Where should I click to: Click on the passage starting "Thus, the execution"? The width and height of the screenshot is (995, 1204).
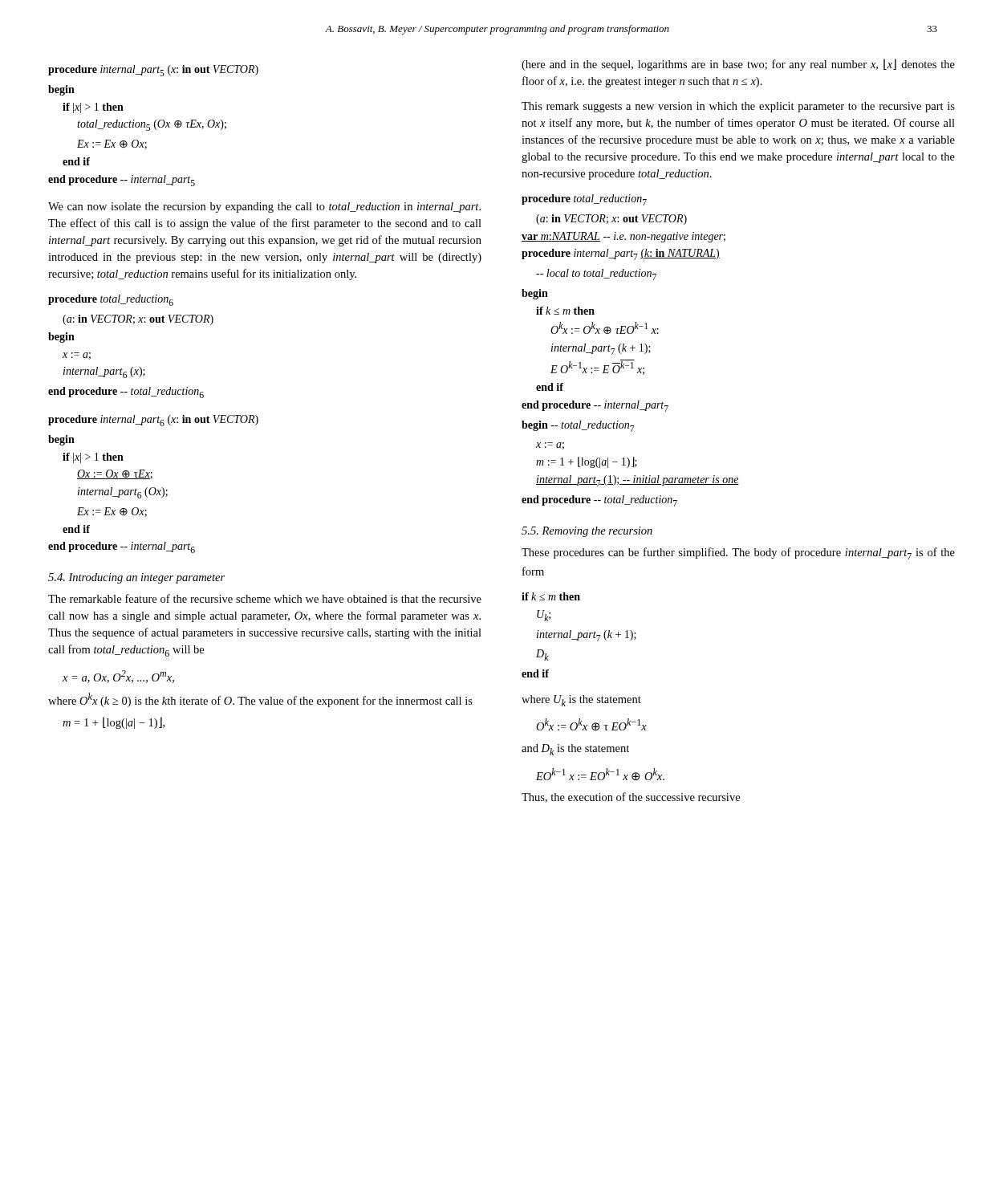tap(738, 798)
